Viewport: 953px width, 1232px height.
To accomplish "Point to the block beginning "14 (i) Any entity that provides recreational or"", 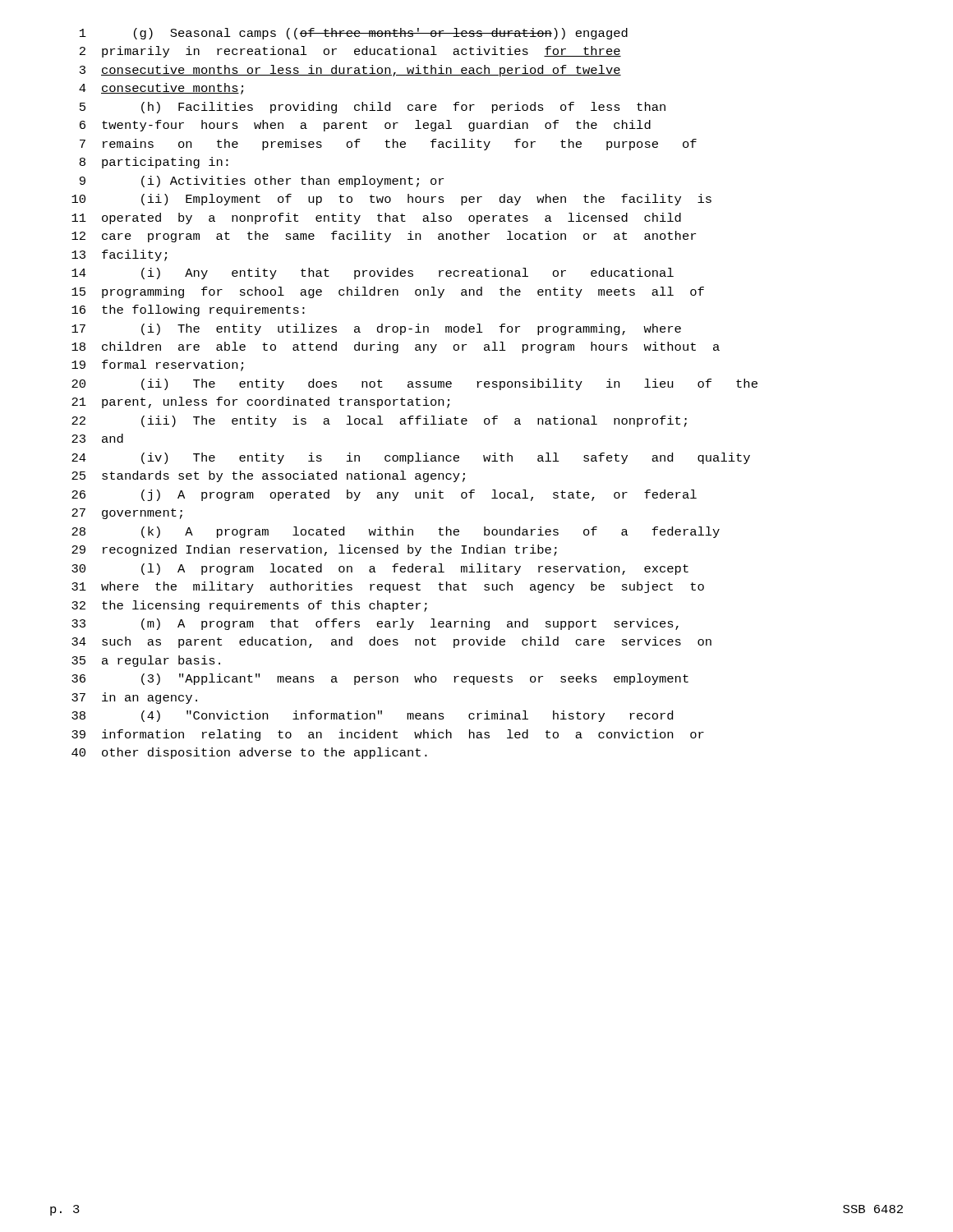I will pyautogui.click(x=476, y=274).
